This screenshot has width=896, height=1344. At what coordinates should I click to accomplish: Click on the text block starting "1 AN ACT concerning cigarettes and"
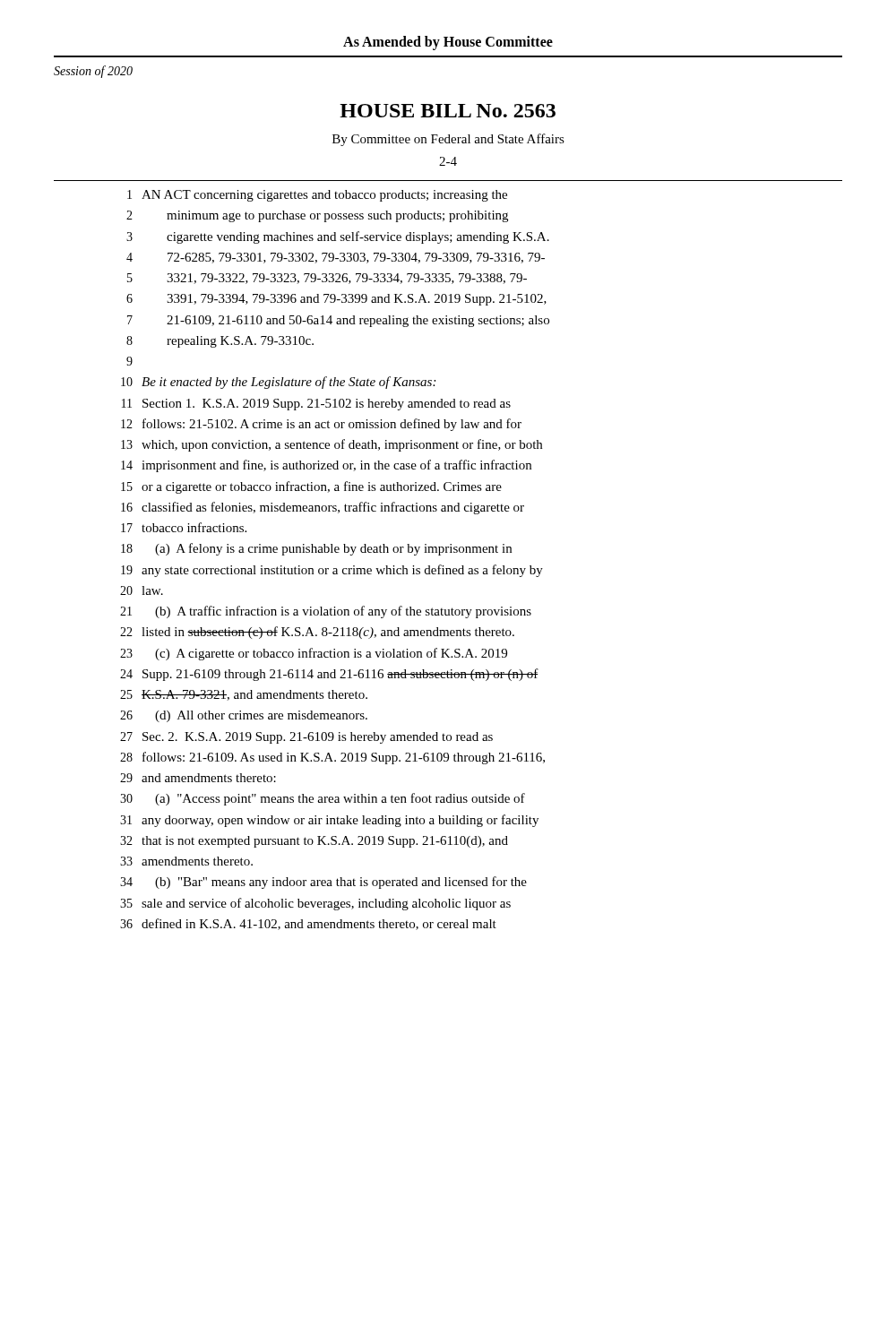(448, 278)
